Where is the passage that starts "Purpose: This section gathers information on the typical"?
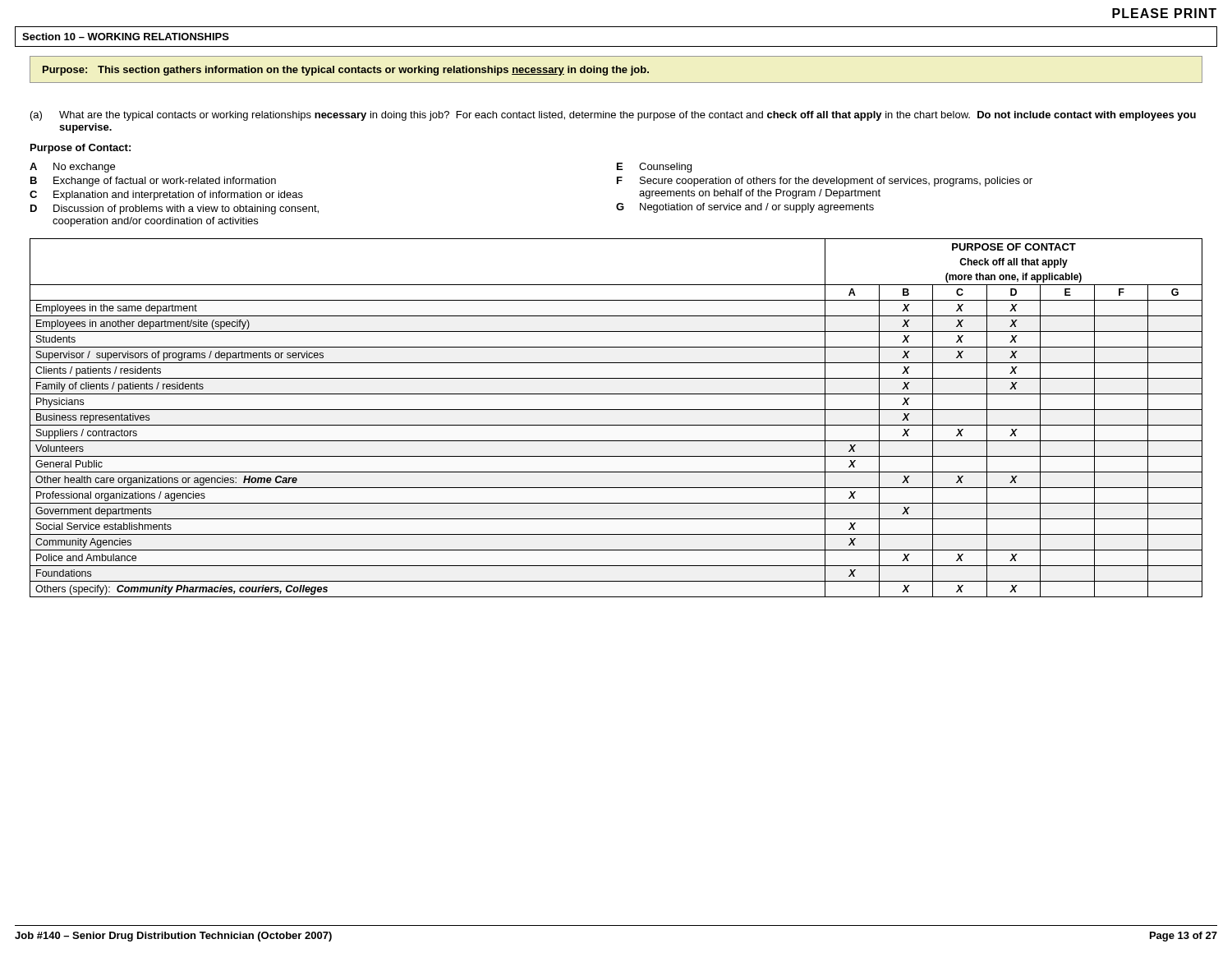 point(346,69)
